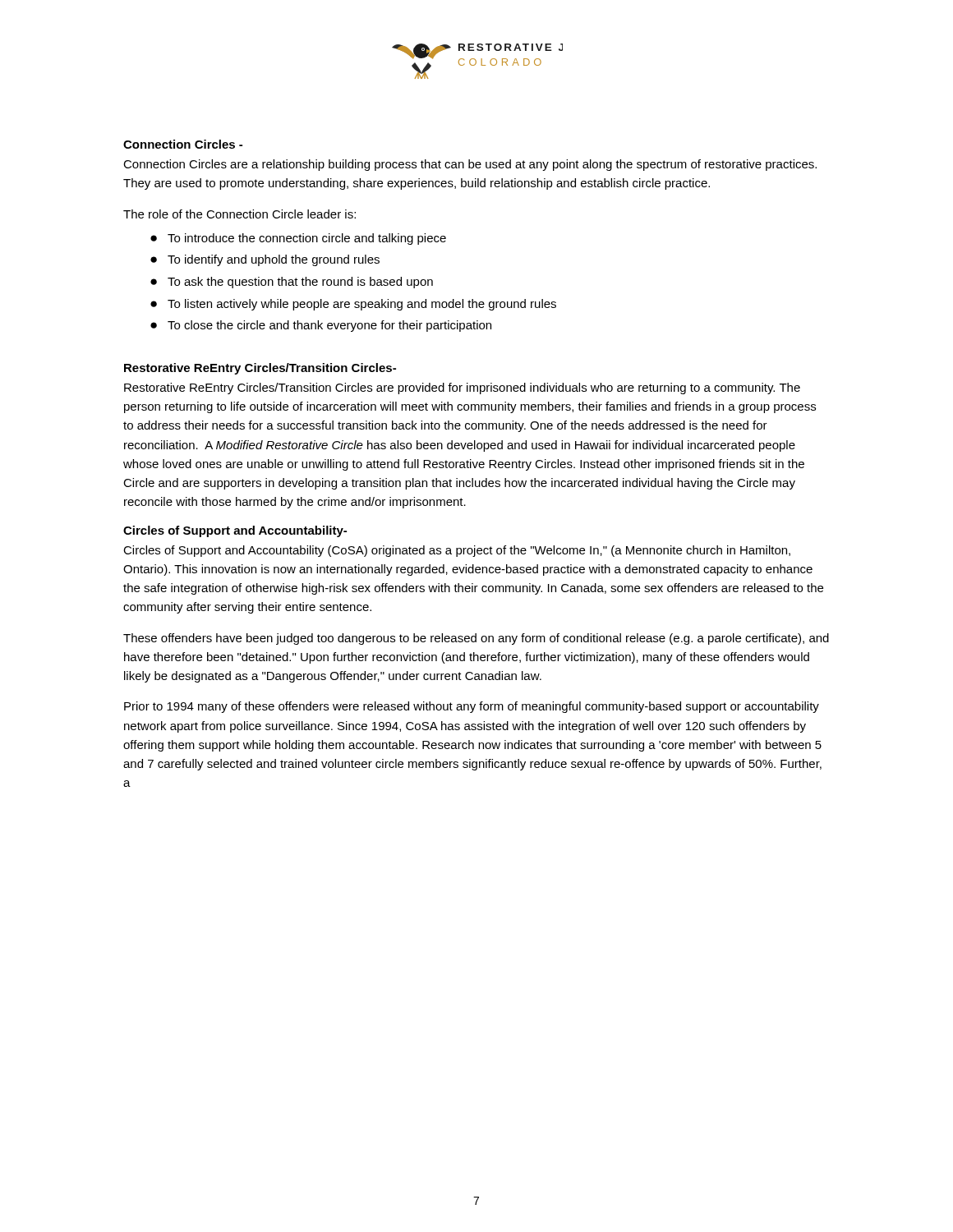The image size is (953, 1232).
Task: Select the logo
Action: pos(476,46)
